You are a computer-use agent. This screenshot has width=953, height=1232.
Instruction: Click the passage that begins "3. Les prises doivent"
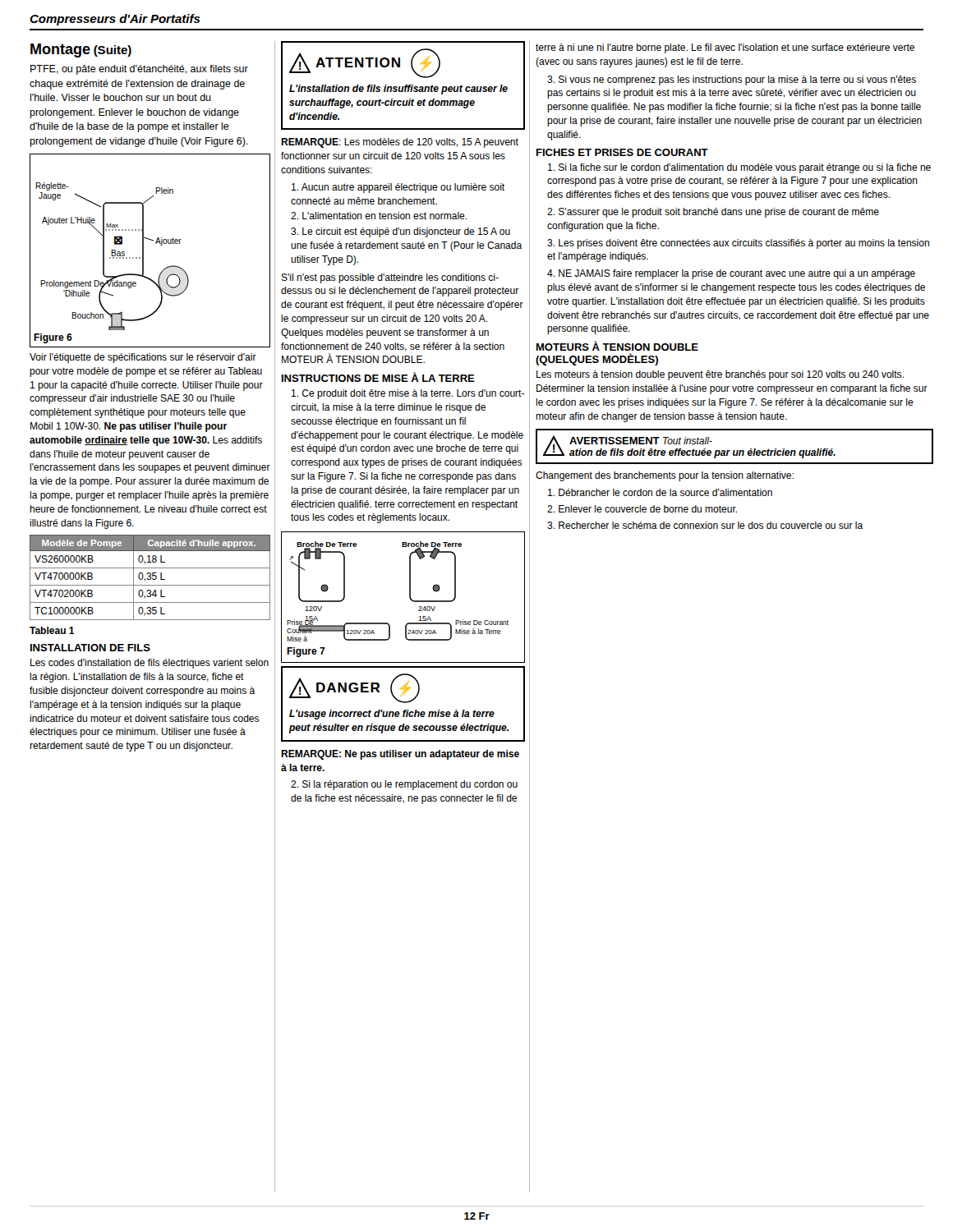738,250
